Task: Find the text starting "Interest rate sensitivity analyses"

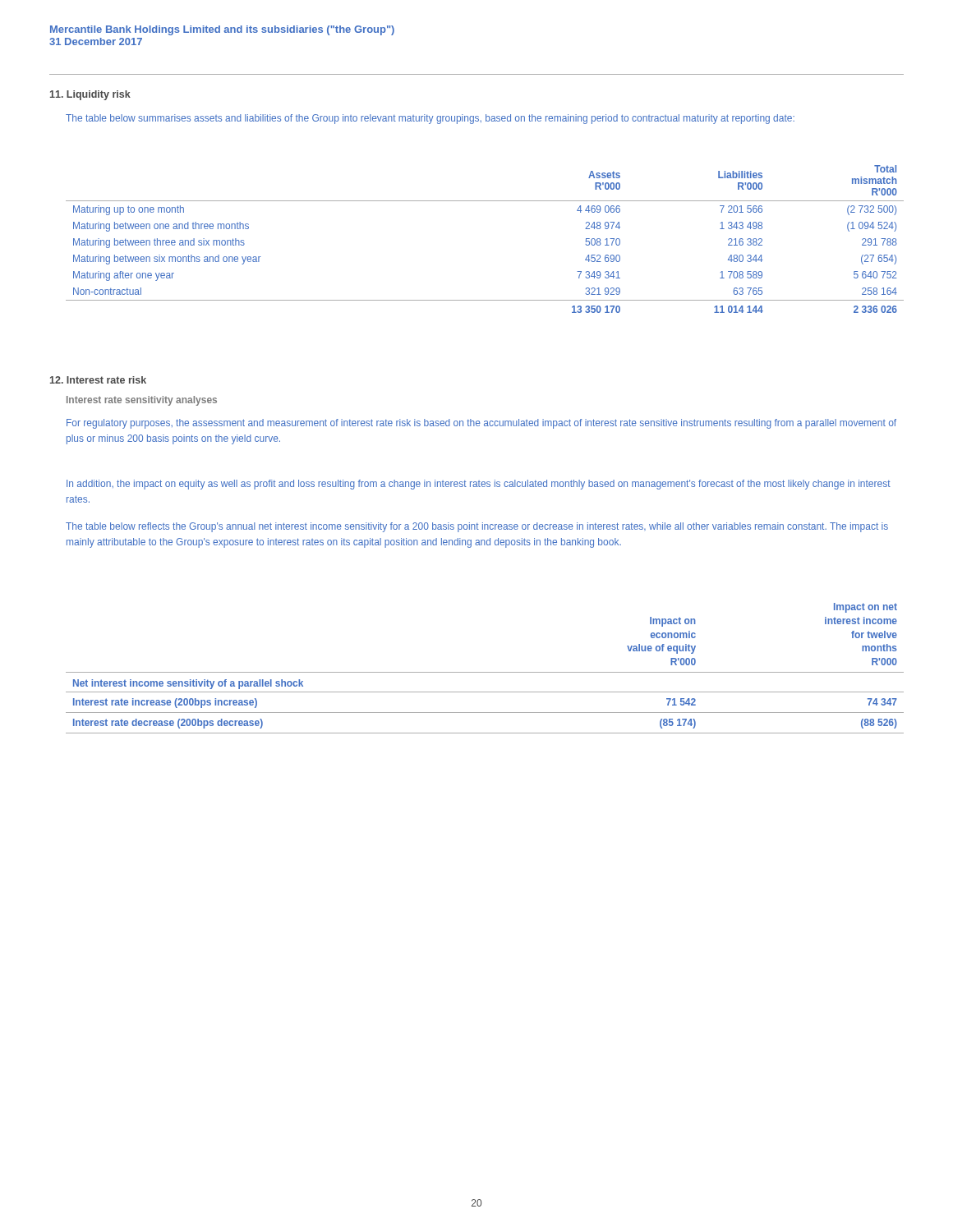Action: click(142, 400)
